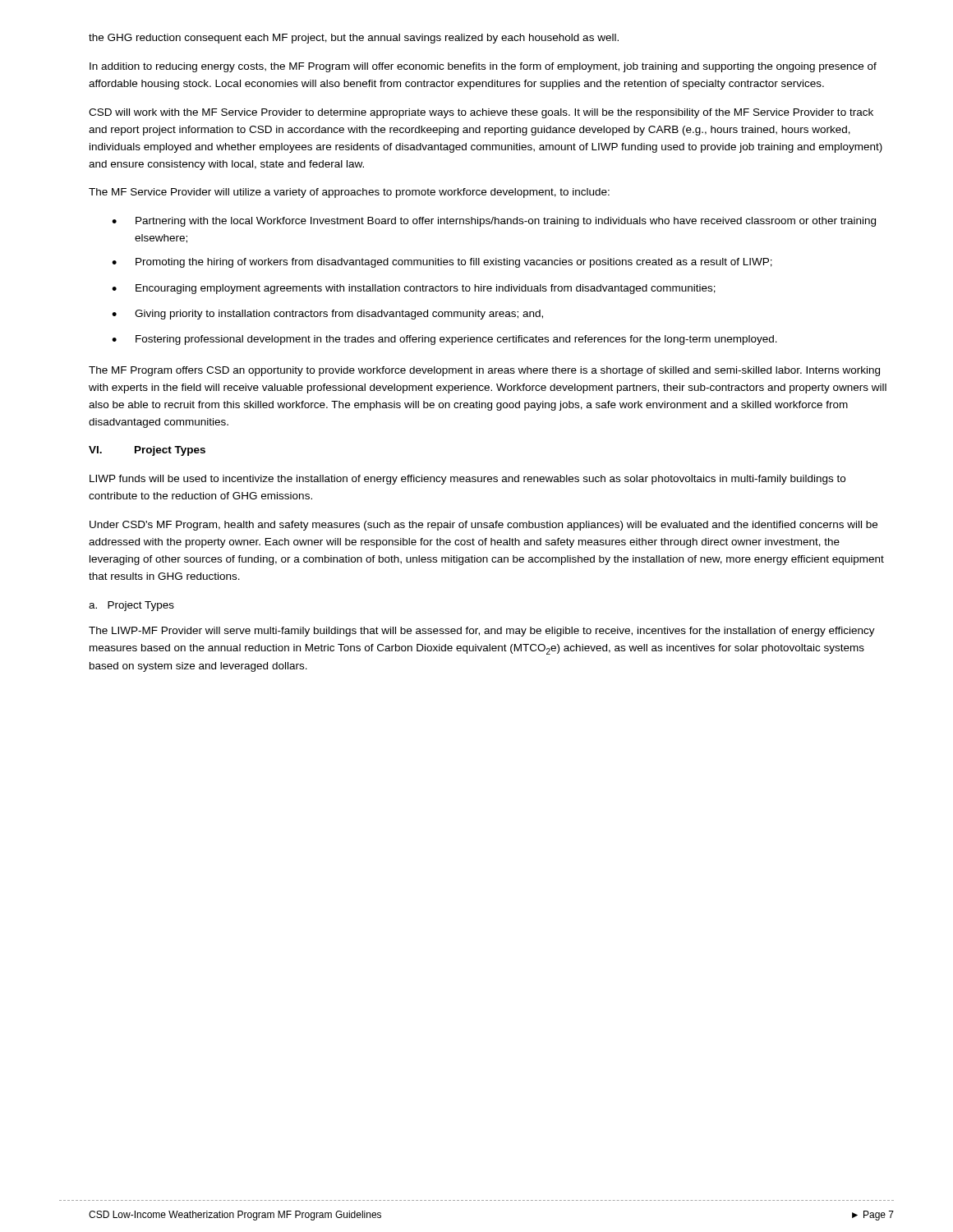The image size is (953, 1232).
Task: Locate the list item containing "• Giving priority to"
Action: (503, 315)
